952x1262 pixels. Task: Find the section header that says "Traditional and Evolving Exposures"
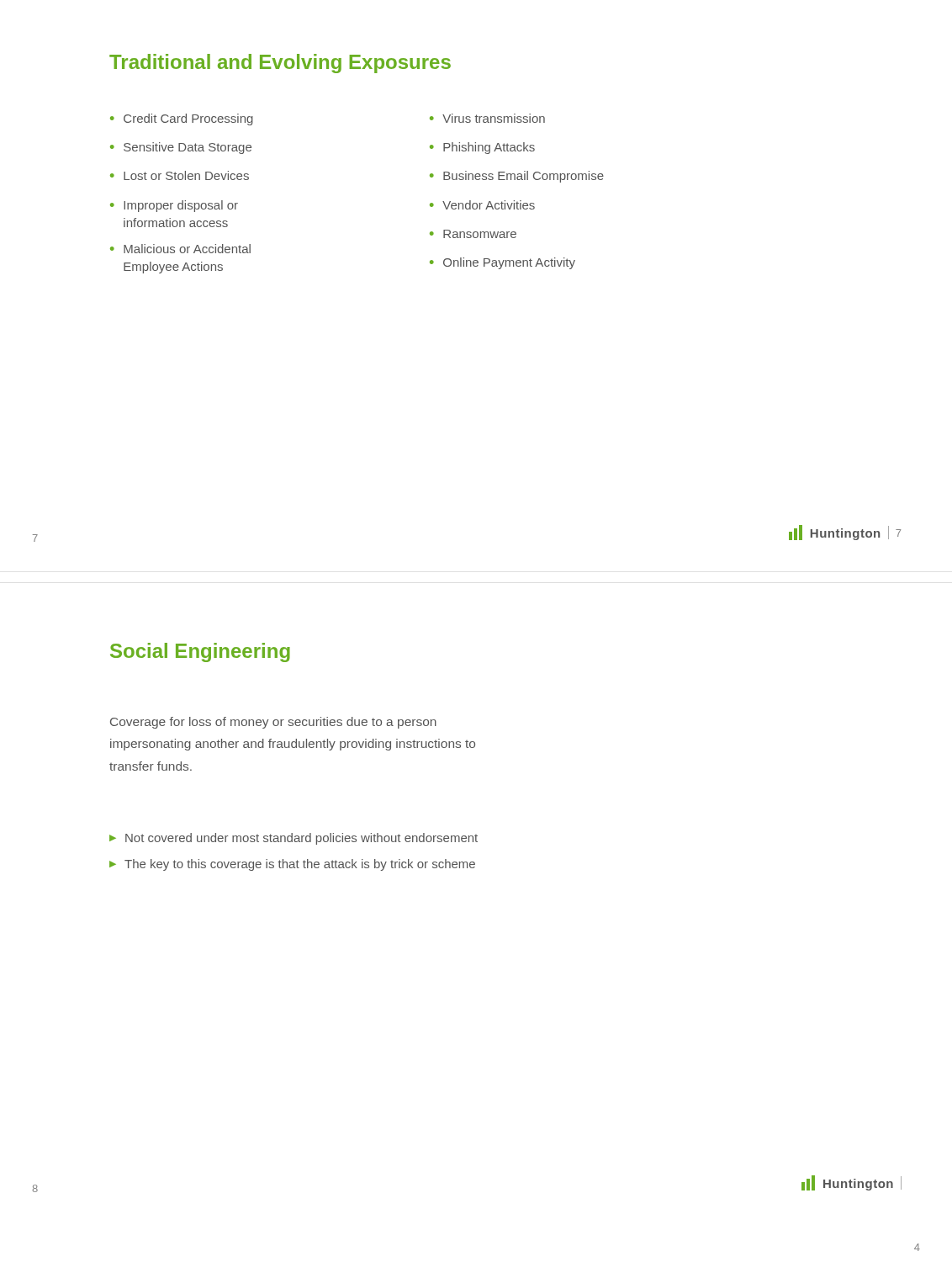(280, 62)
